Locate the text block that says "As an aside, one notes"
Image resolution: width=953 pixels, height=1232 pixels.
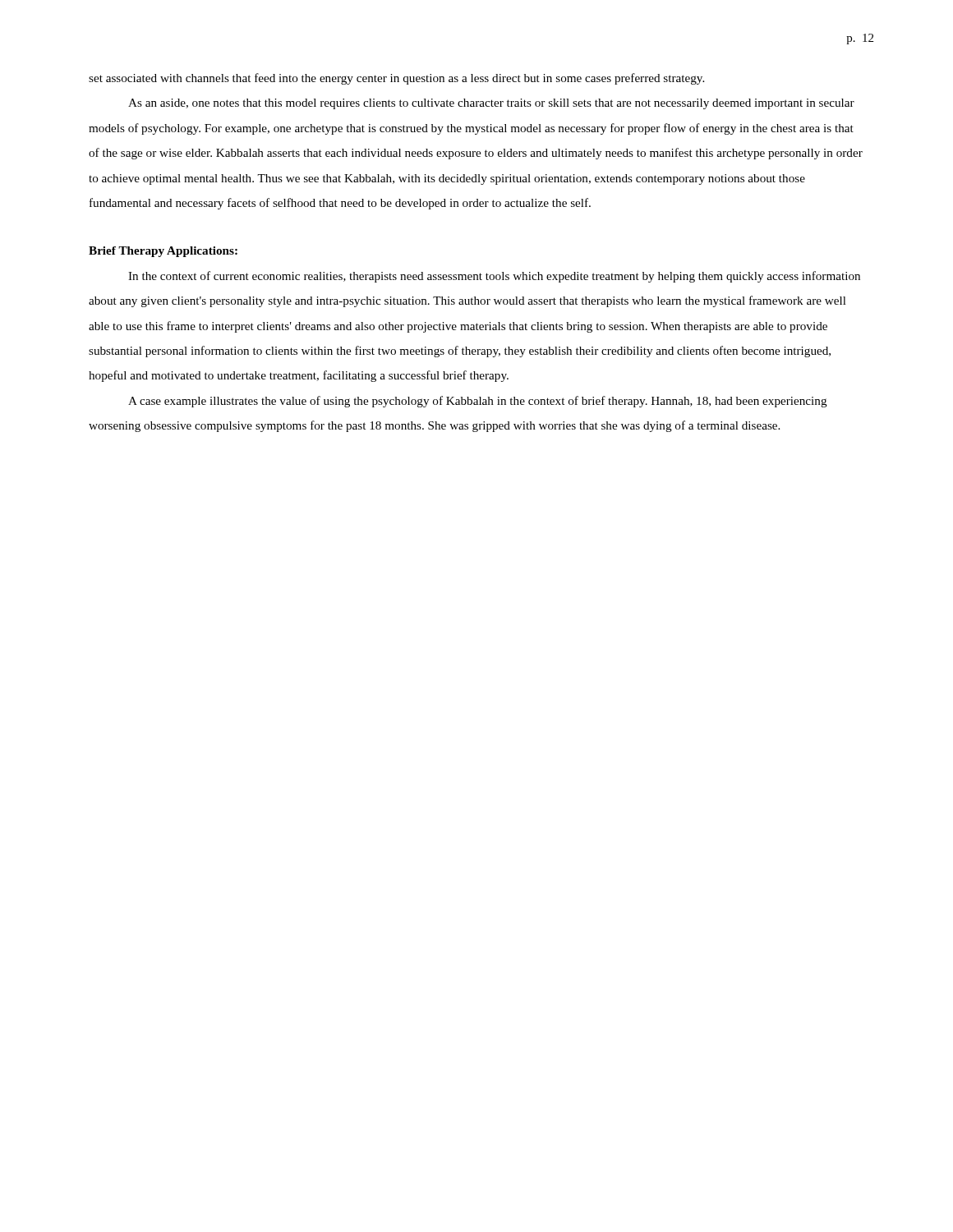pyautogui.click(x=476, y=153)
